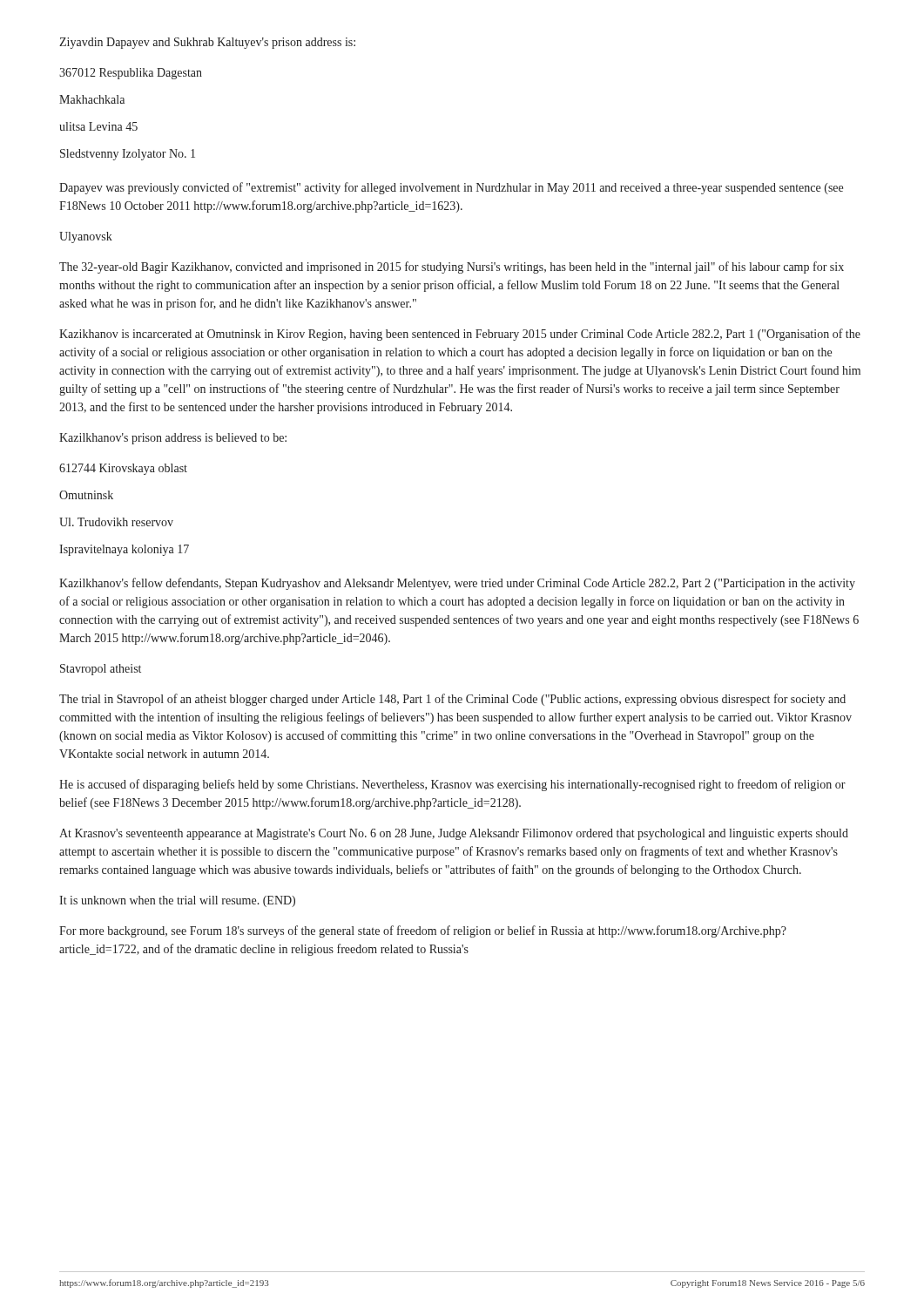Find "ulitsa Levina 45" on this page
Screen dimensions: 1307x924
[98, 127]
